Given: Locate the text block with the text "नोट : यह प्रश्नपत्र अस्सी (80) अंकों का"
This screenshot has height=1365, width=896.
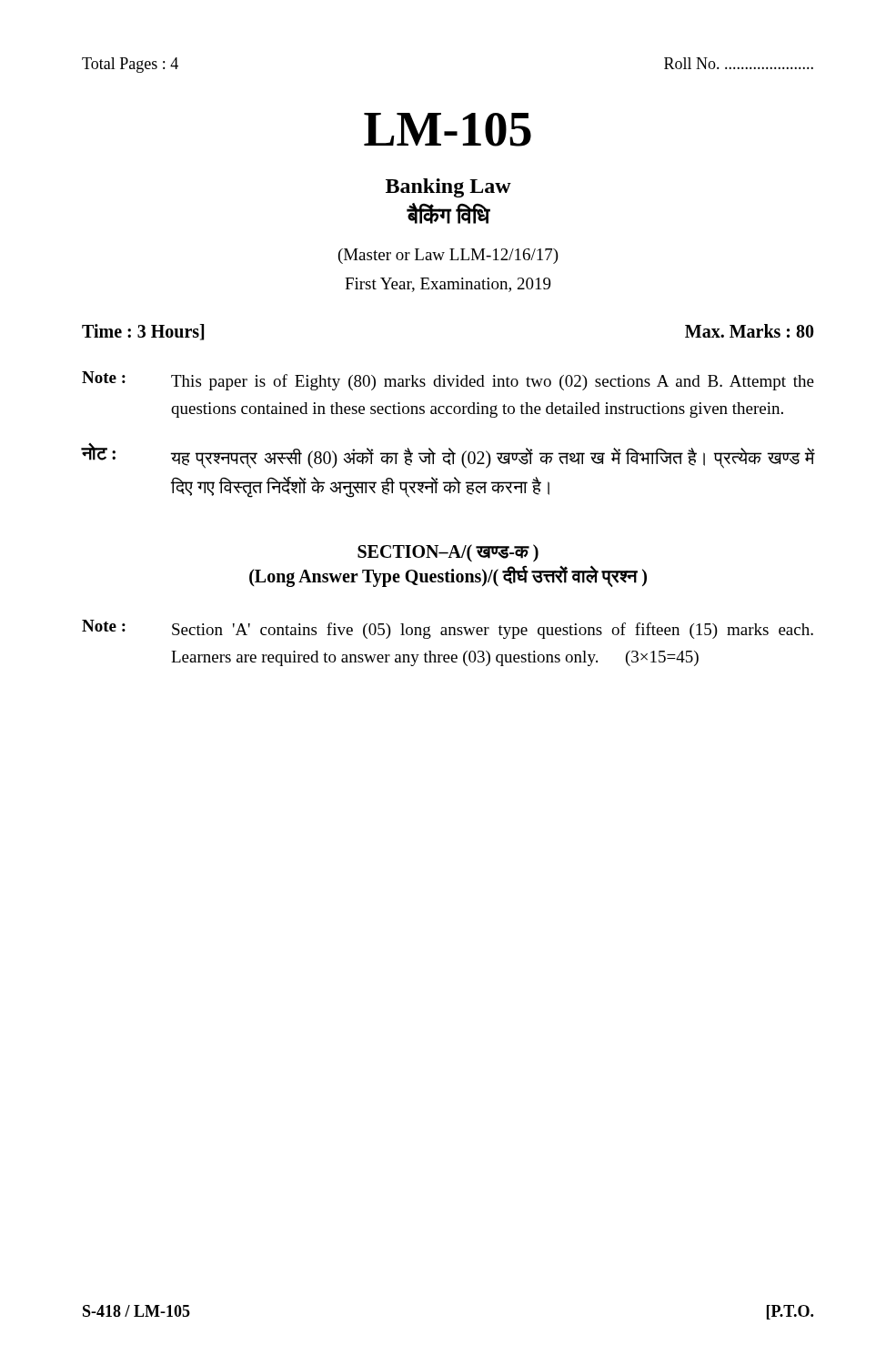Looking at the screenshot, I should 448,472.
